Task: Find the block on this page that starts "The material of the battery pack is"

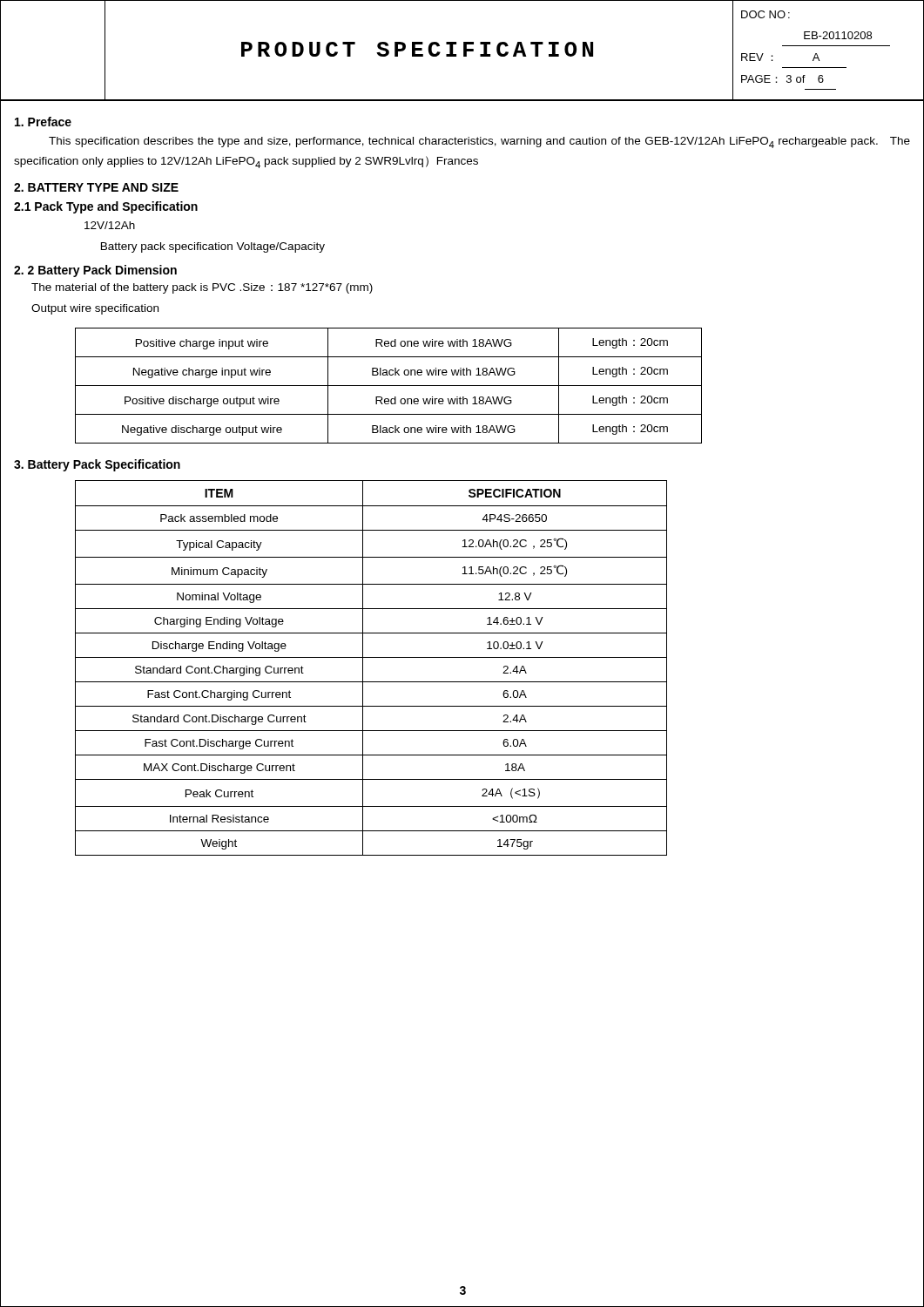Action: tap(202, 287)
